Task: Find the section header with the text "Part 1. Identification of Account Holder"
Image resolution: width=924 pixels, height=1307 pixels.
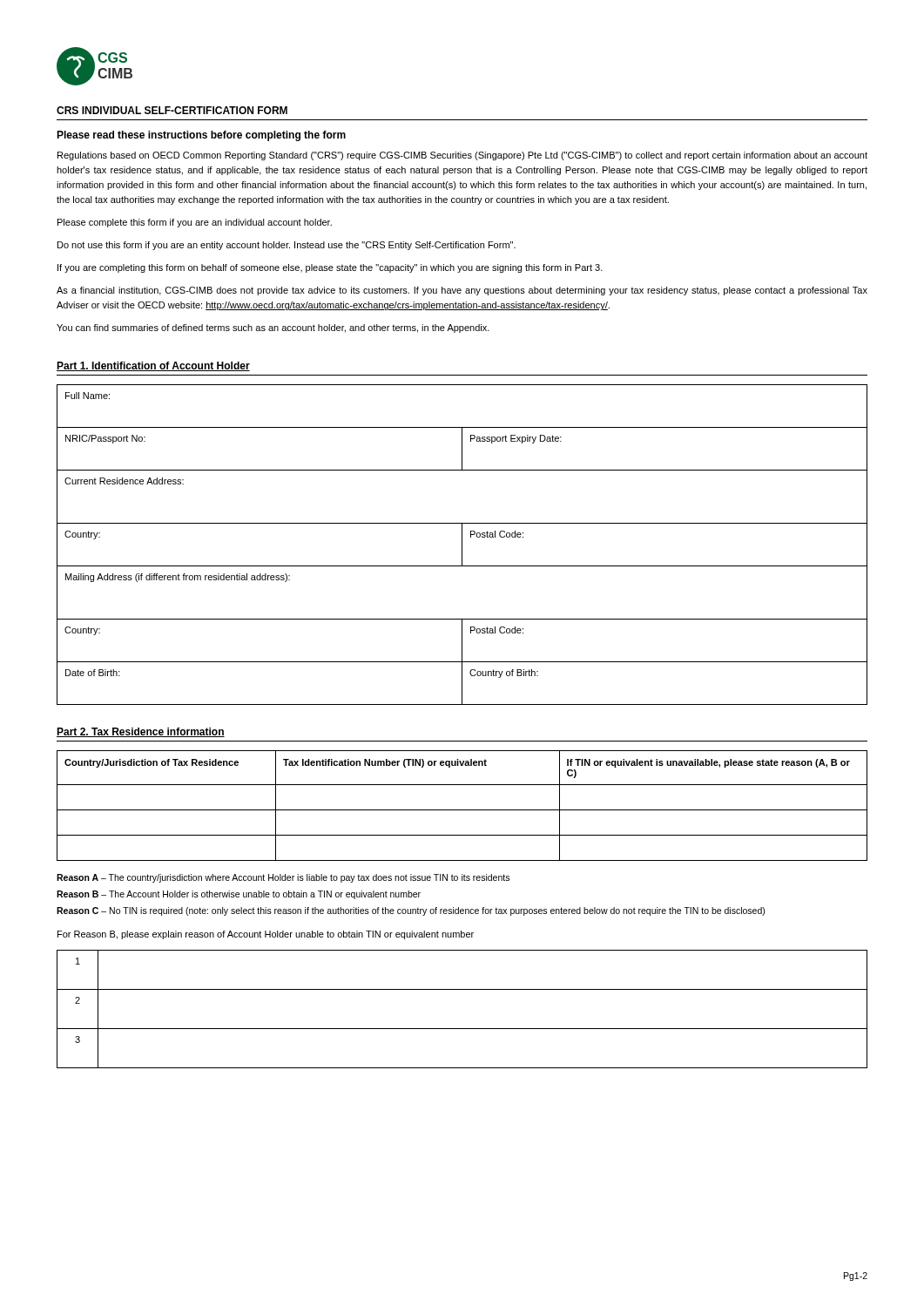Action: [153, 366]
